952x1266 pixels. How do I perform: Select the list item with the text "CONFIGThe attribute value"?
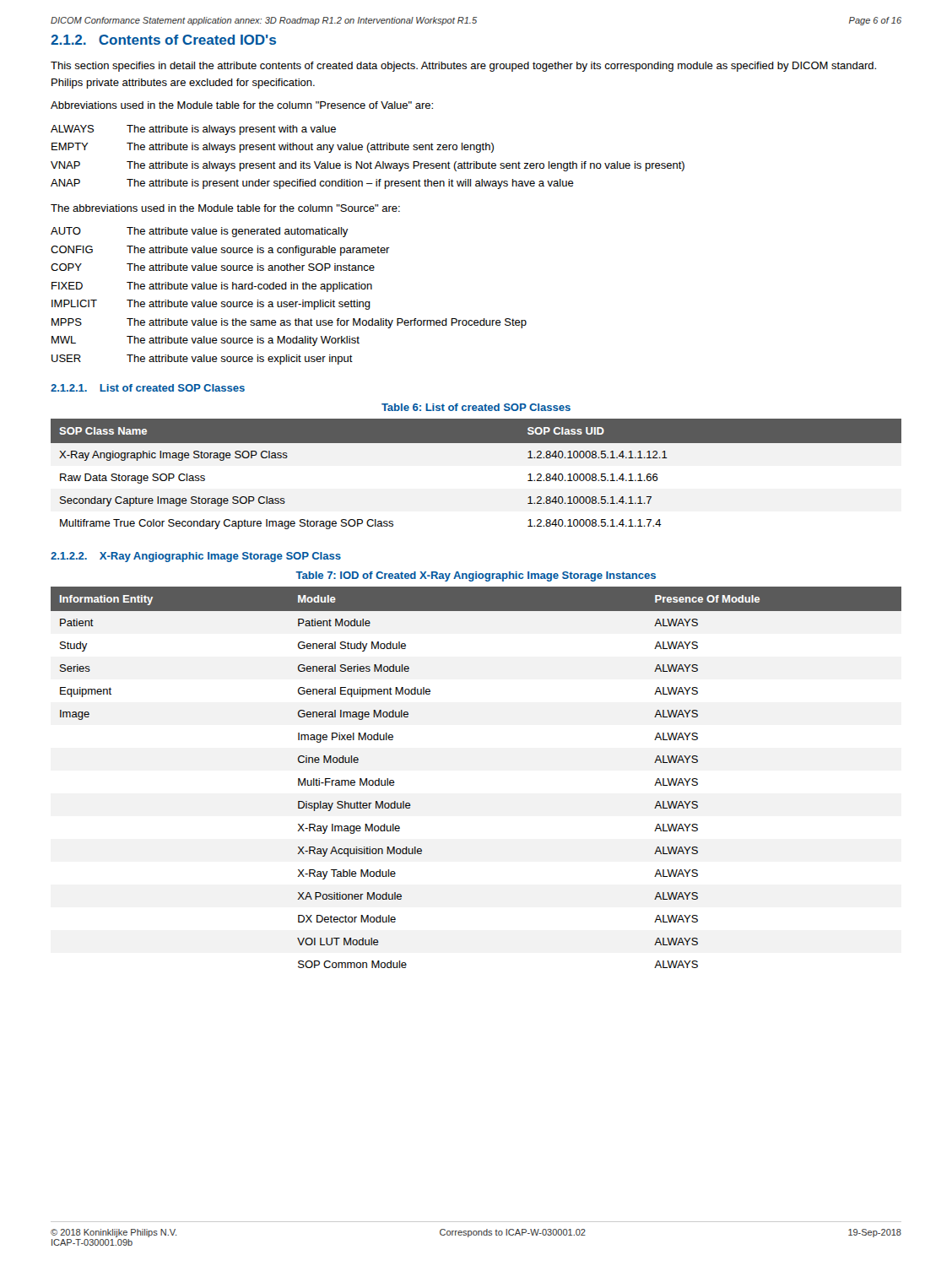(x=220, y=251)
